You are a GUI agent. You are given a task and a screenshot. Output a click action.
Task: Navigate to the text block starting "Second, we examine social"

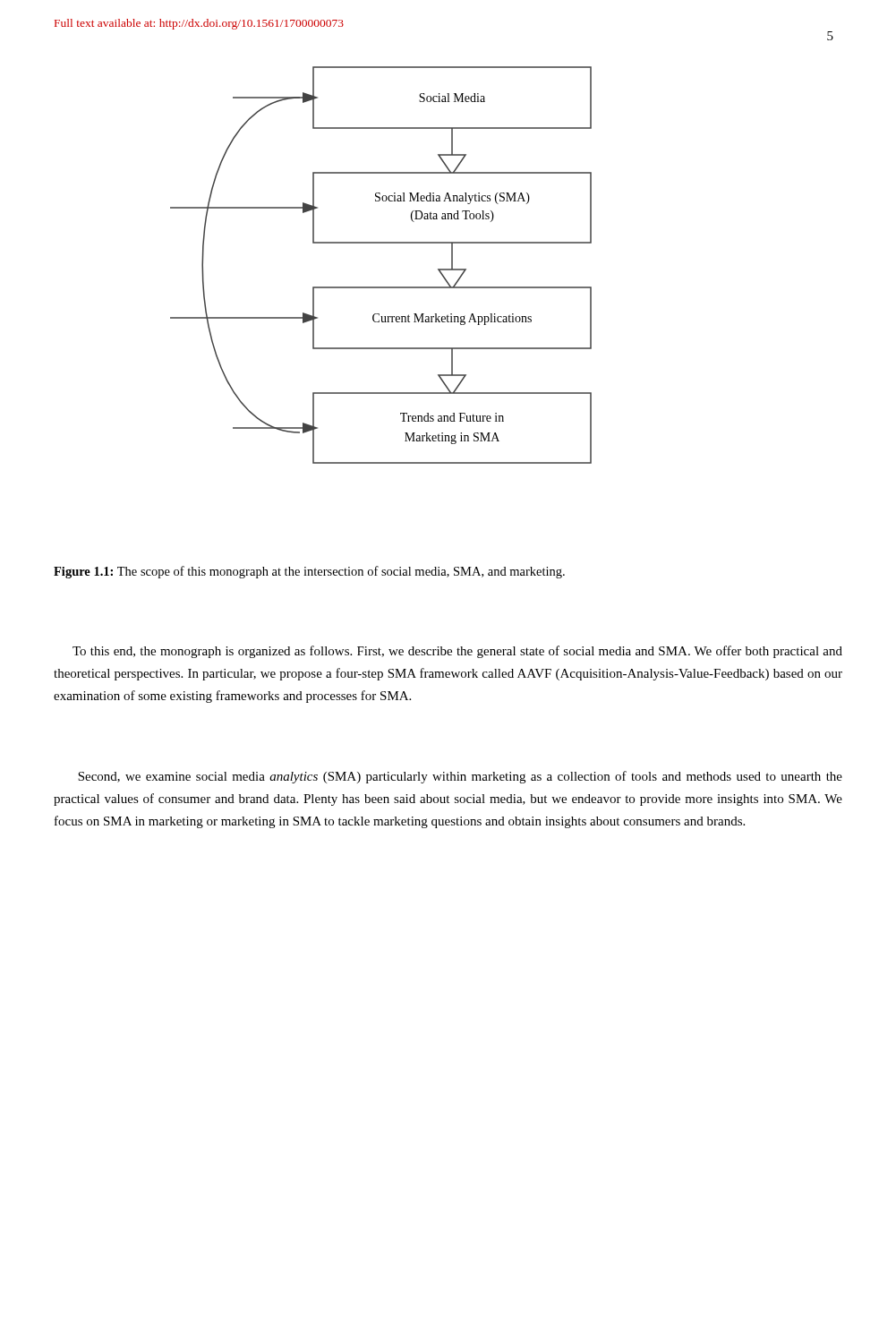pyautogui.click(x=448, y=798)
